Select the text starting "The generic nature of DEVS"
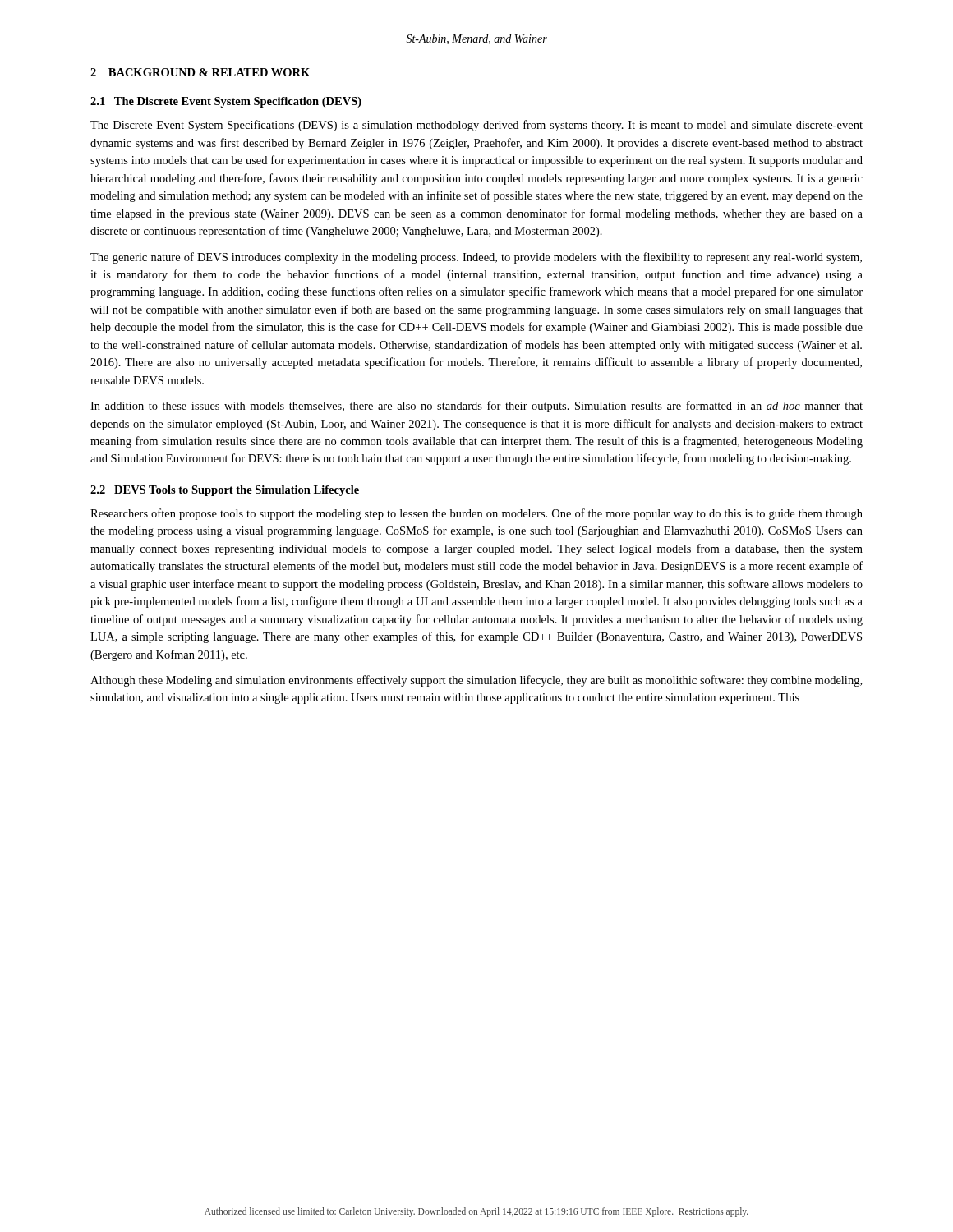 click(476, 318)
